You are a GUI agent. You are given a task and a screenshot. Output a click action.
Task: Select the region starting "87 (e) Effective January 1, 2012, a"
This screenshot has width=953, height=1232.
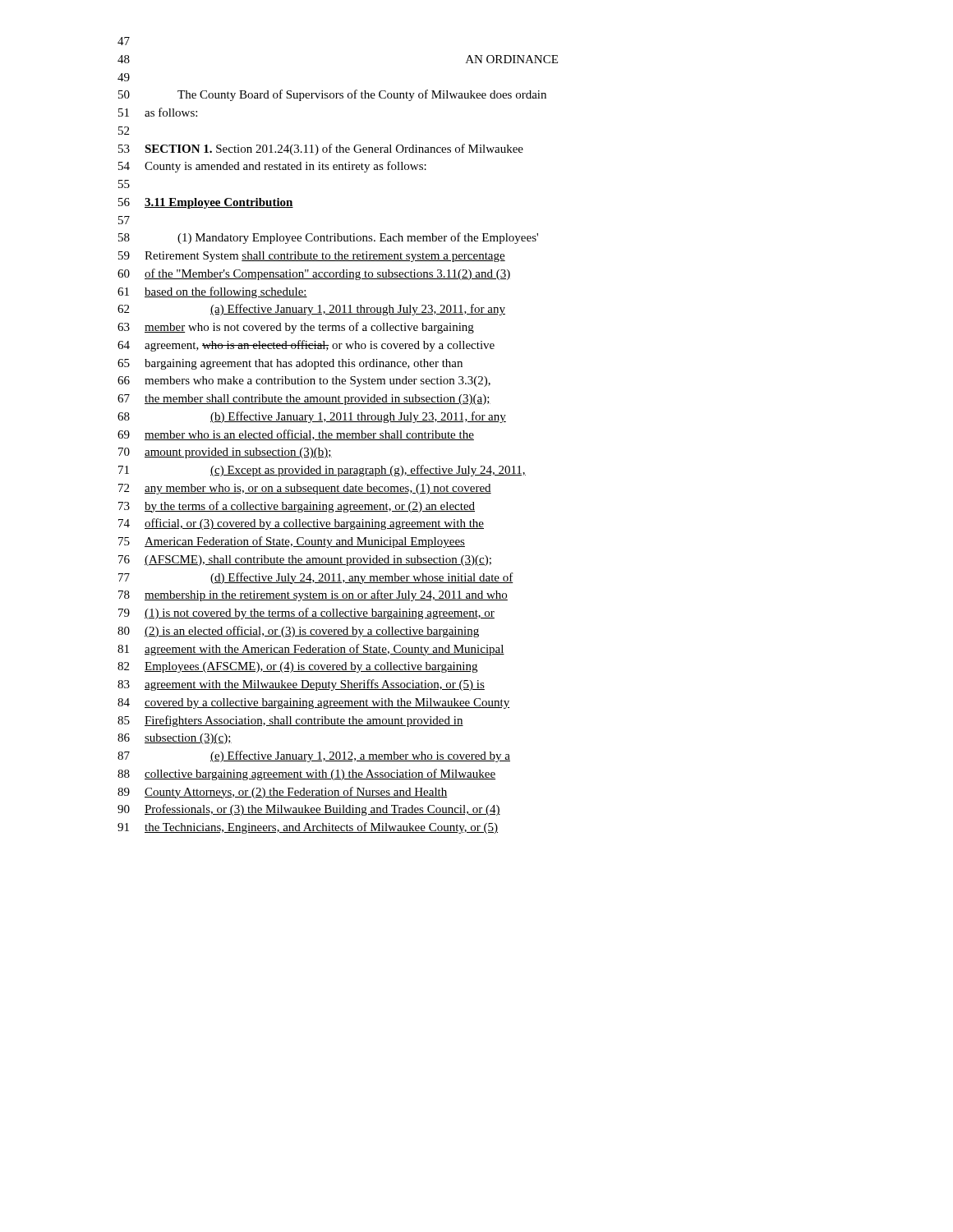click(314, 756)
